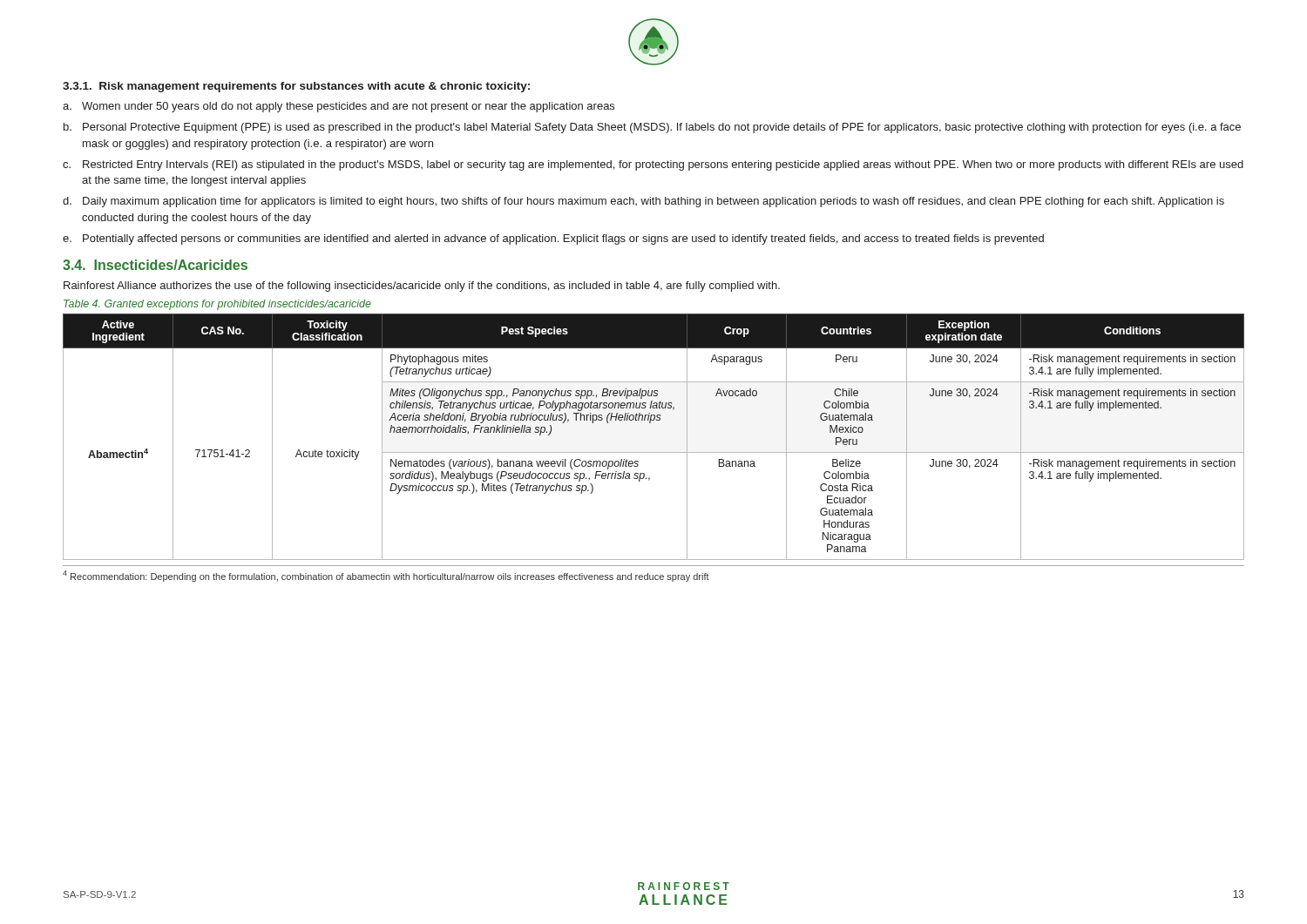This screenshot has width=1307, height=924.
Task: Click where it says "3.4. Insecticides/Acaricides"
Action: tap(155, 265)
